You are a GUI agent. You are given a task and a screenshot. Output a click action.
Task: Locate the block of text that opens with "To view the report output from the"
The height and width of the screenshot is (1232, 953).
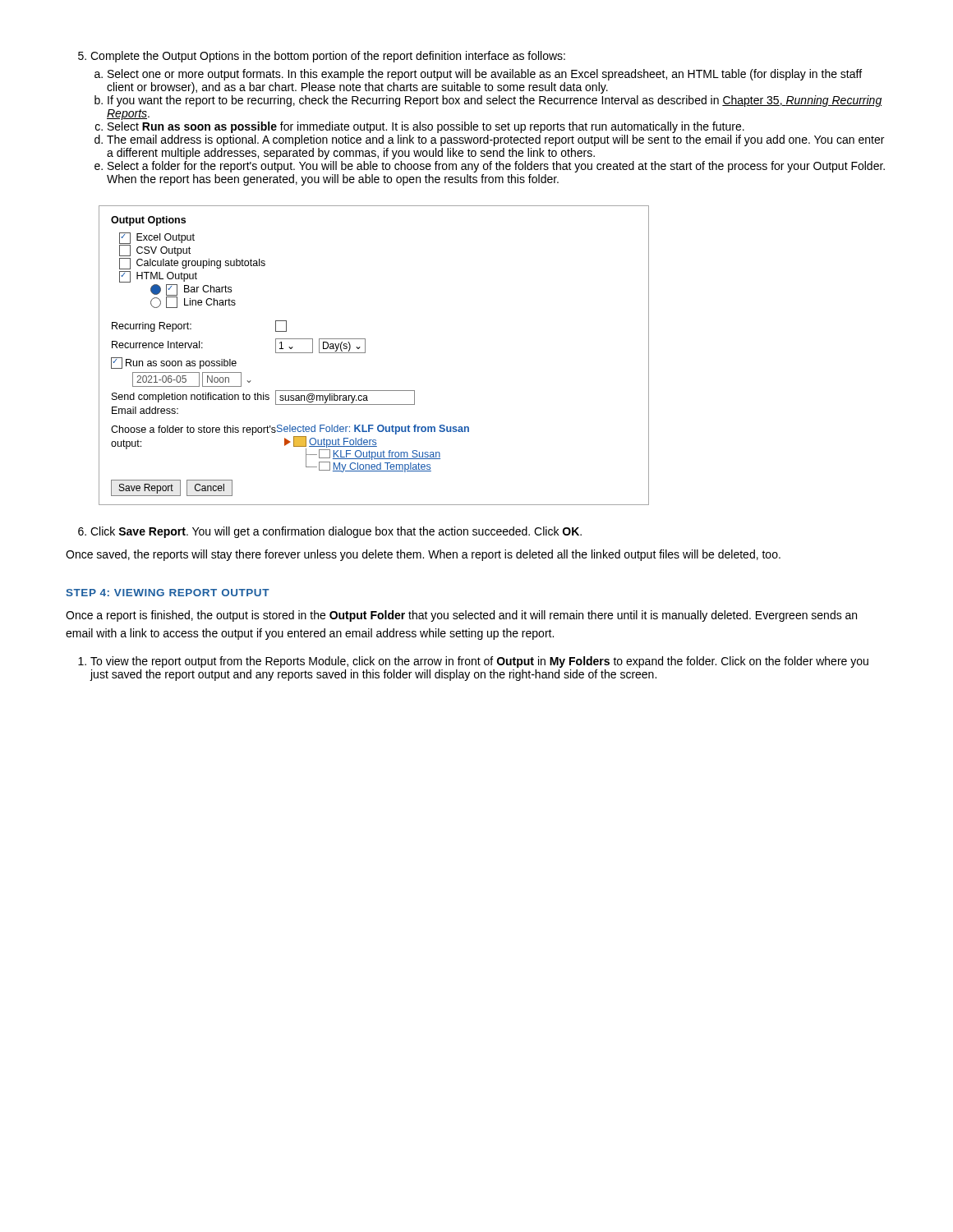click(480, 668)
